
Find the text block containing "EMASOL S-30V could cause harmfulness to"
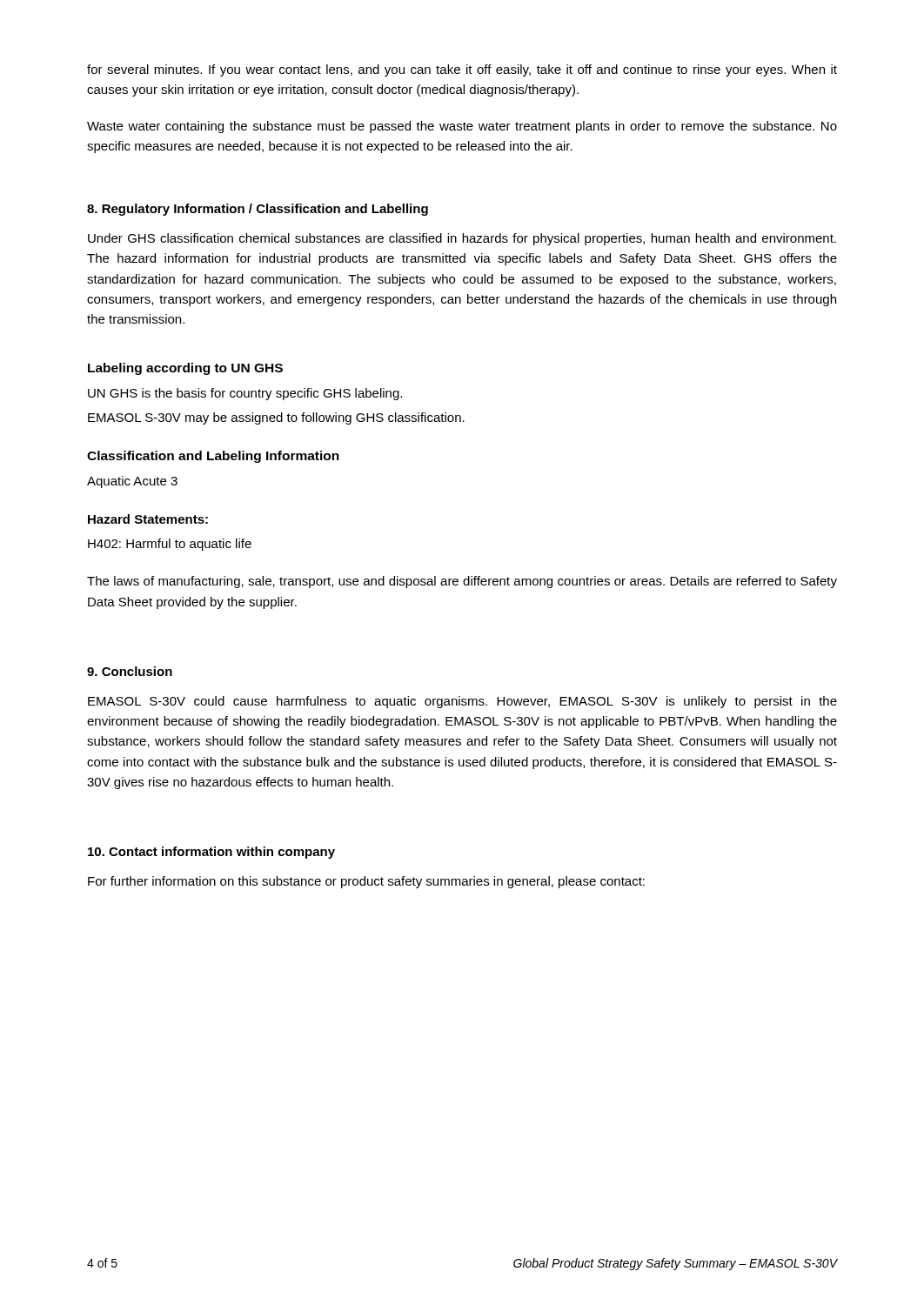point(462,741)
